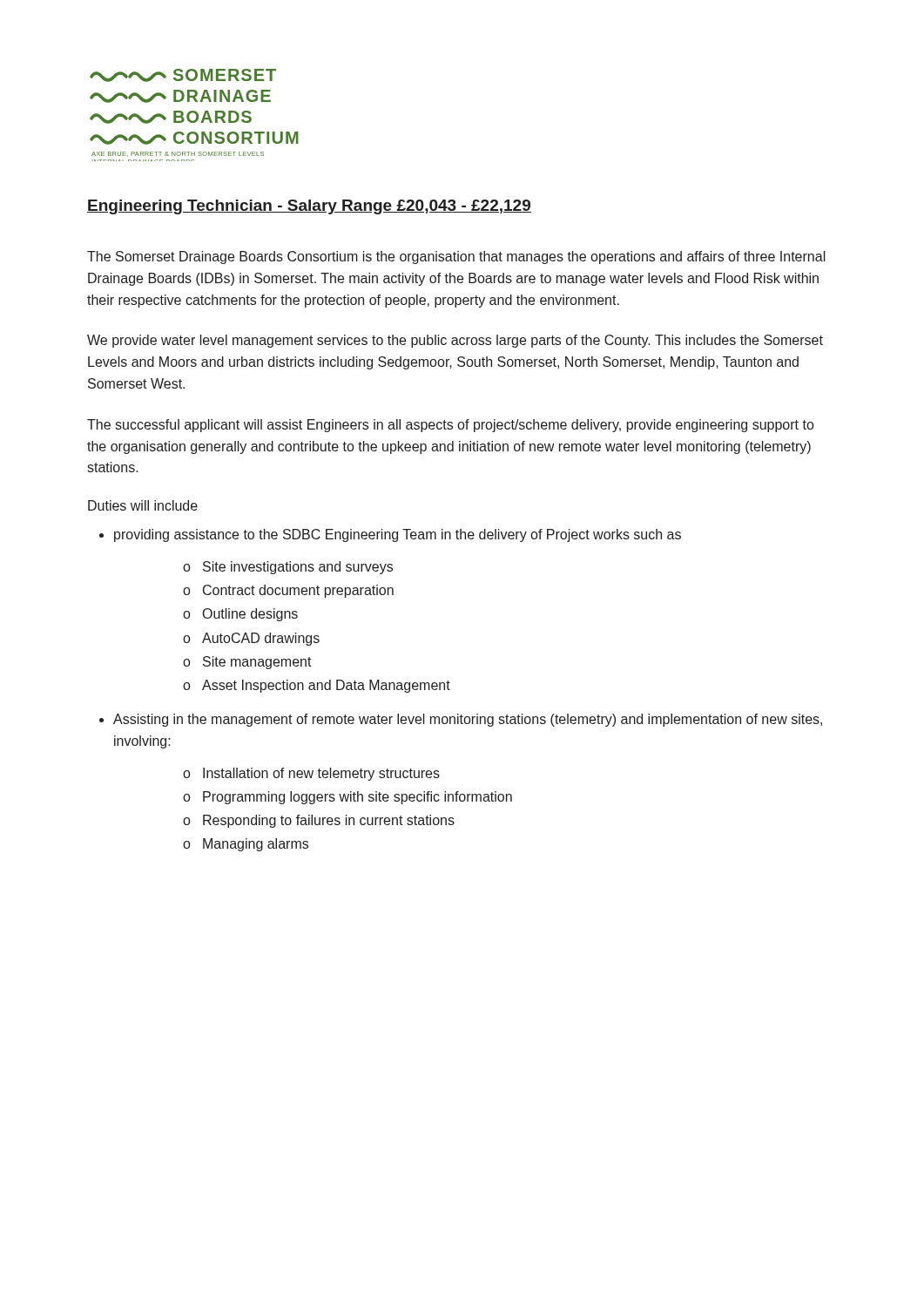Find the logo
The height and width of the screenshot is (1307, 924).
(462, 111)
